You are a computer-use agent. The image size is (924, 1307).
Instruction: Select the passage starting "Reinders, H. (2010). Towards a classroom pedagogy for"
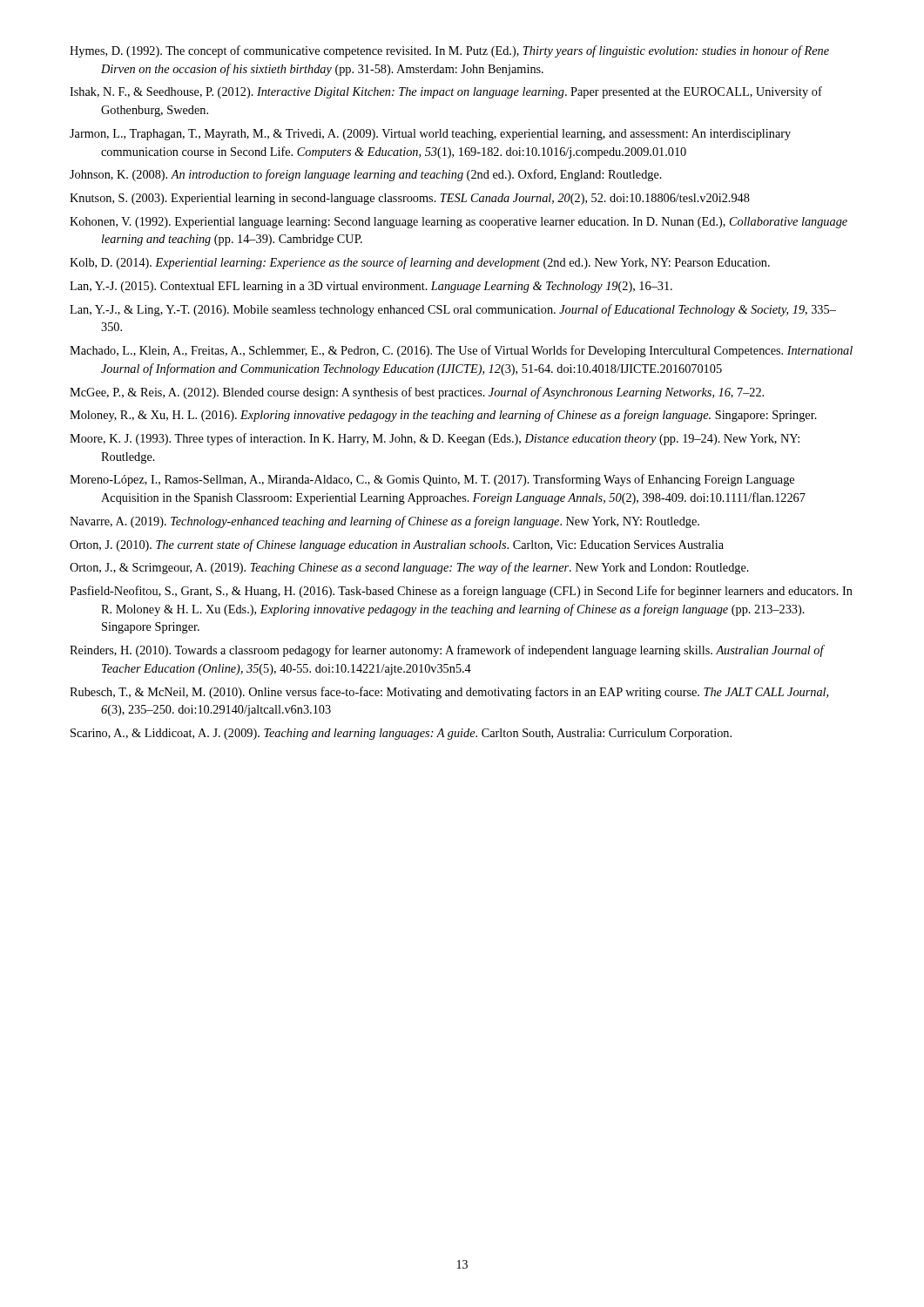click(447, 659)
